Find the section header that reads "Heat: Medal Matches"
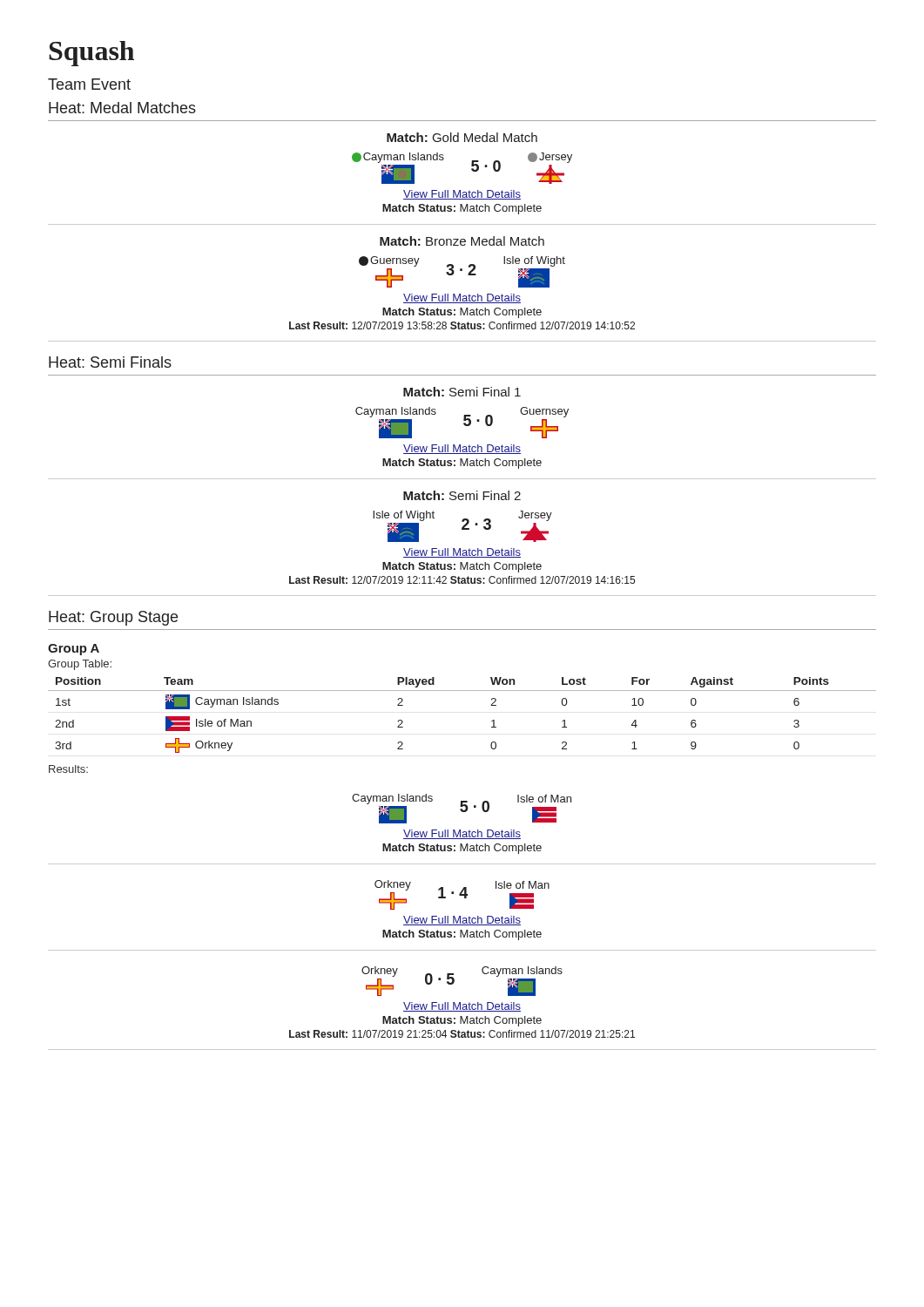This screenshot has width=924, height=1307. [462, 110]
